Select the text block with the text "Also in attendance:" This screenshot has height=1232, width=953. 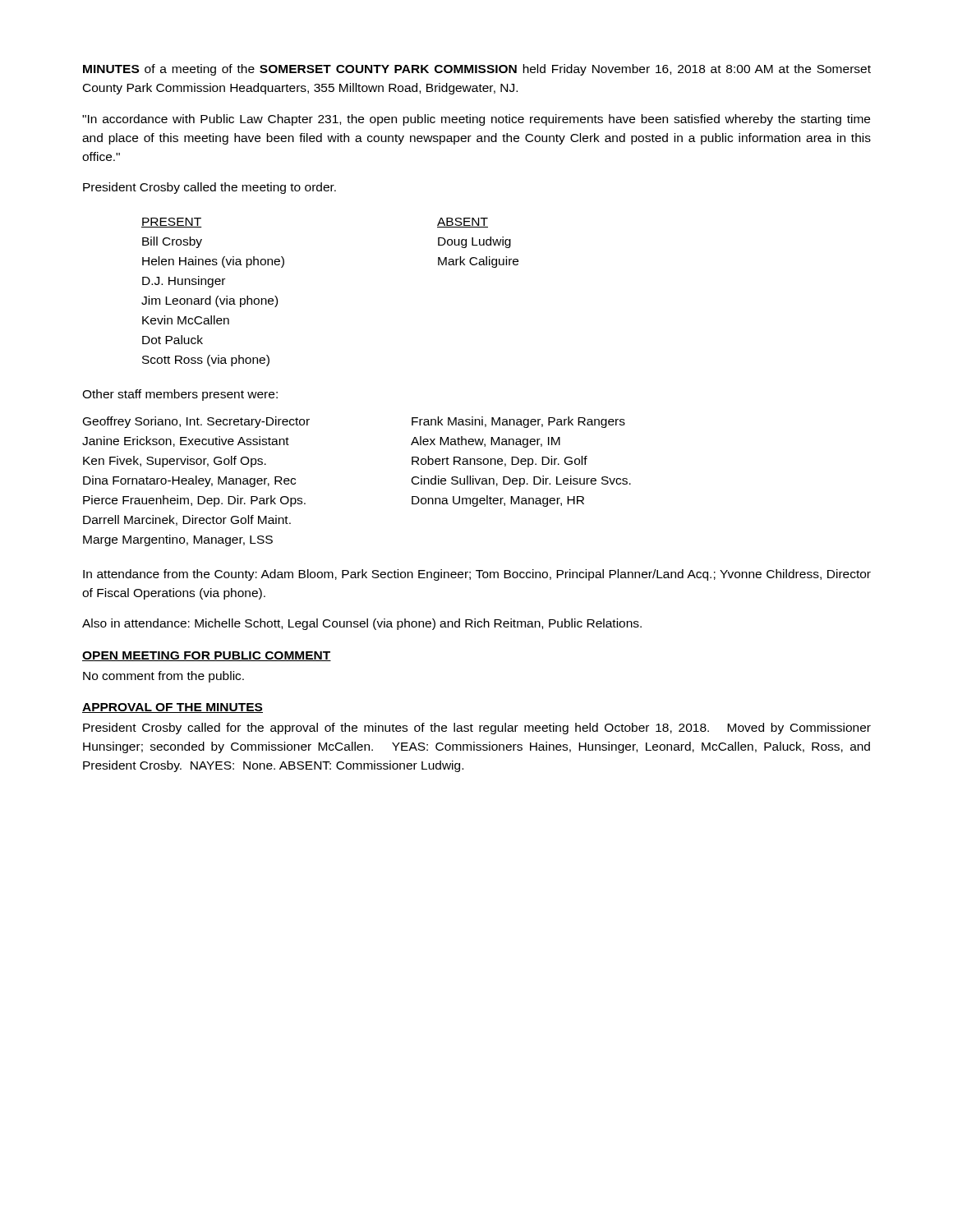coord(362,623)
